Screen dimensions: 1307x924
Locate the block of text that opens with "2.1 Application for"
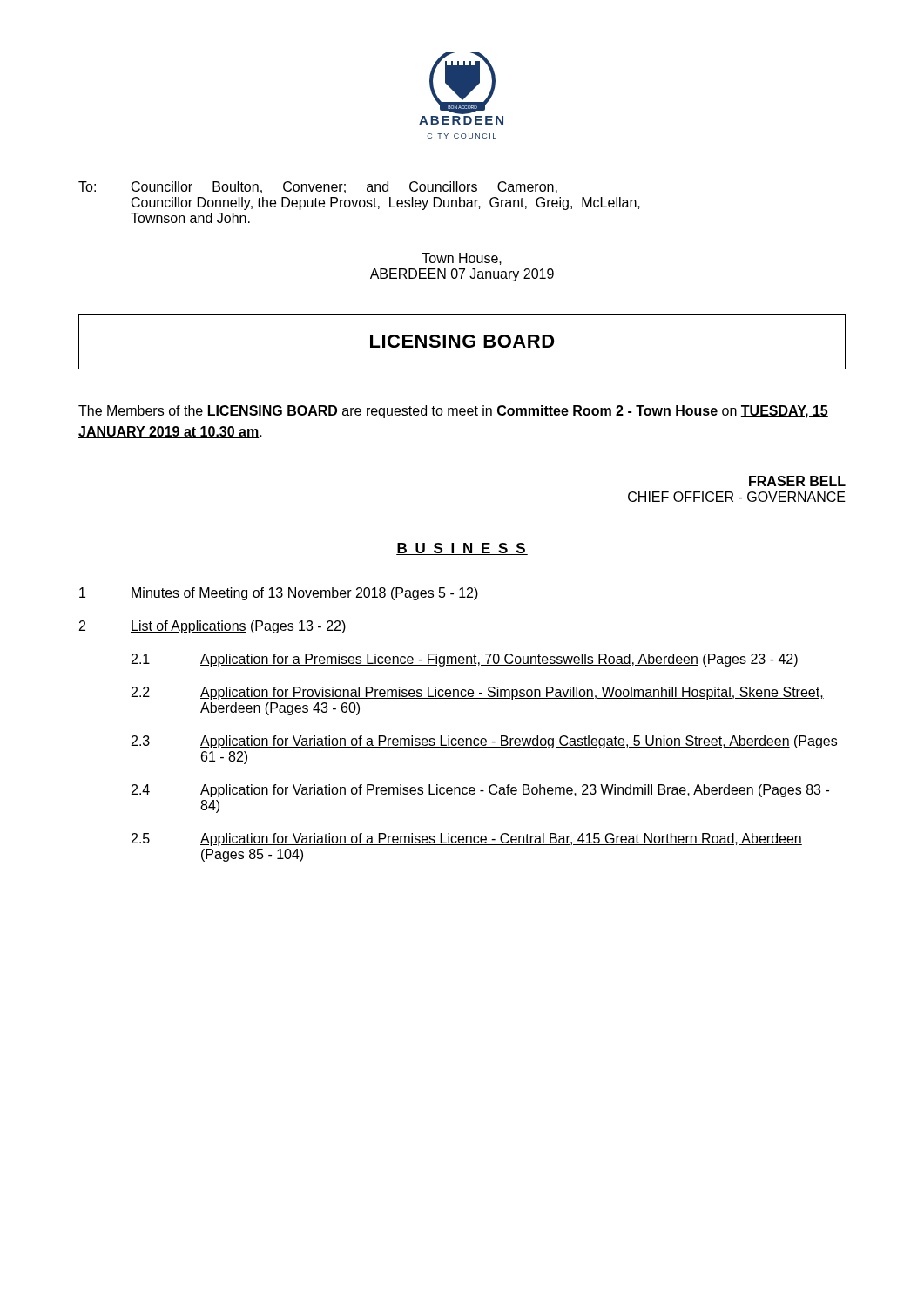pos(488,660)
